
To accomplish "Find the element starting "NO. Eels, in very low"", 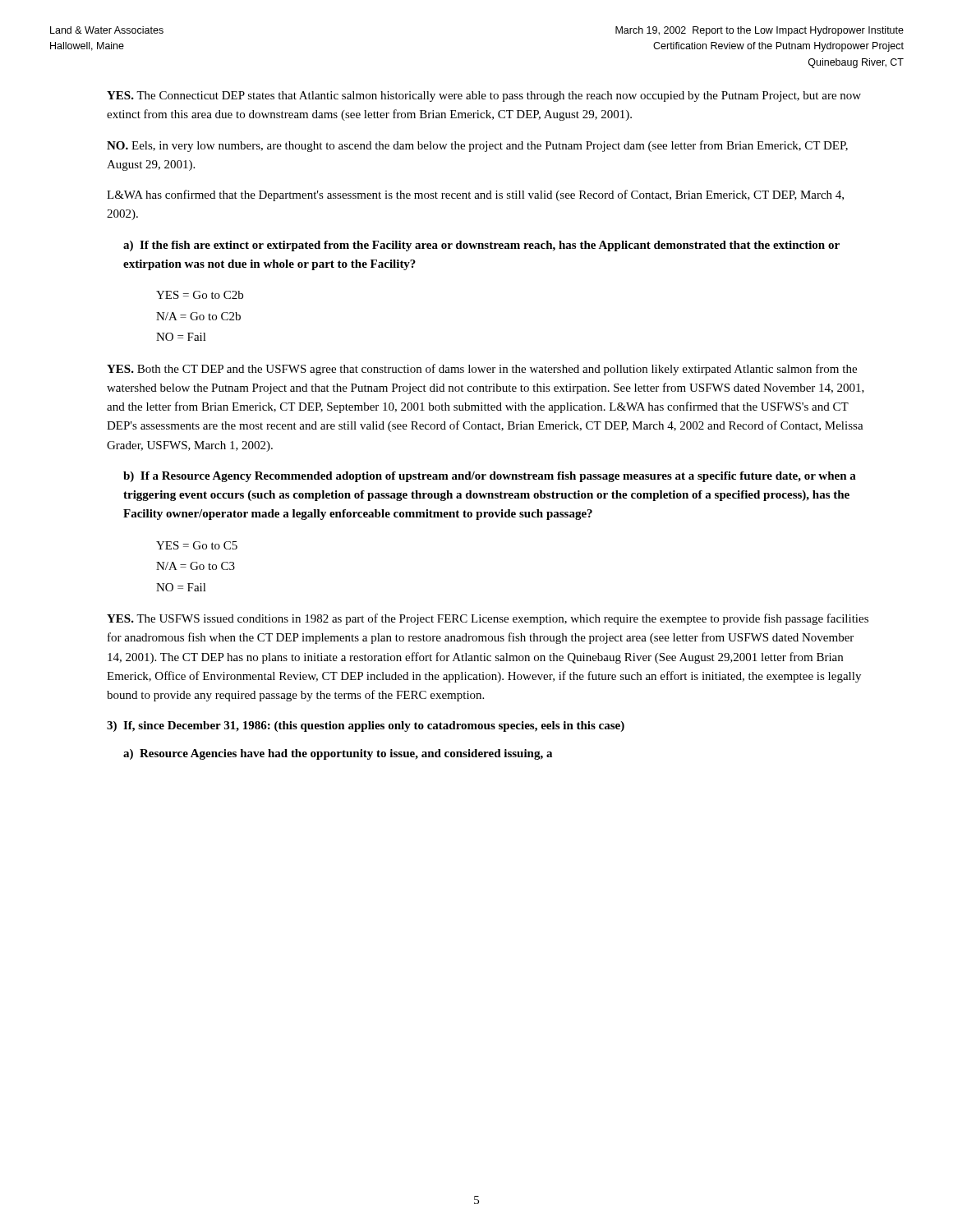I will pyautogui.click(x=478, y=154).
